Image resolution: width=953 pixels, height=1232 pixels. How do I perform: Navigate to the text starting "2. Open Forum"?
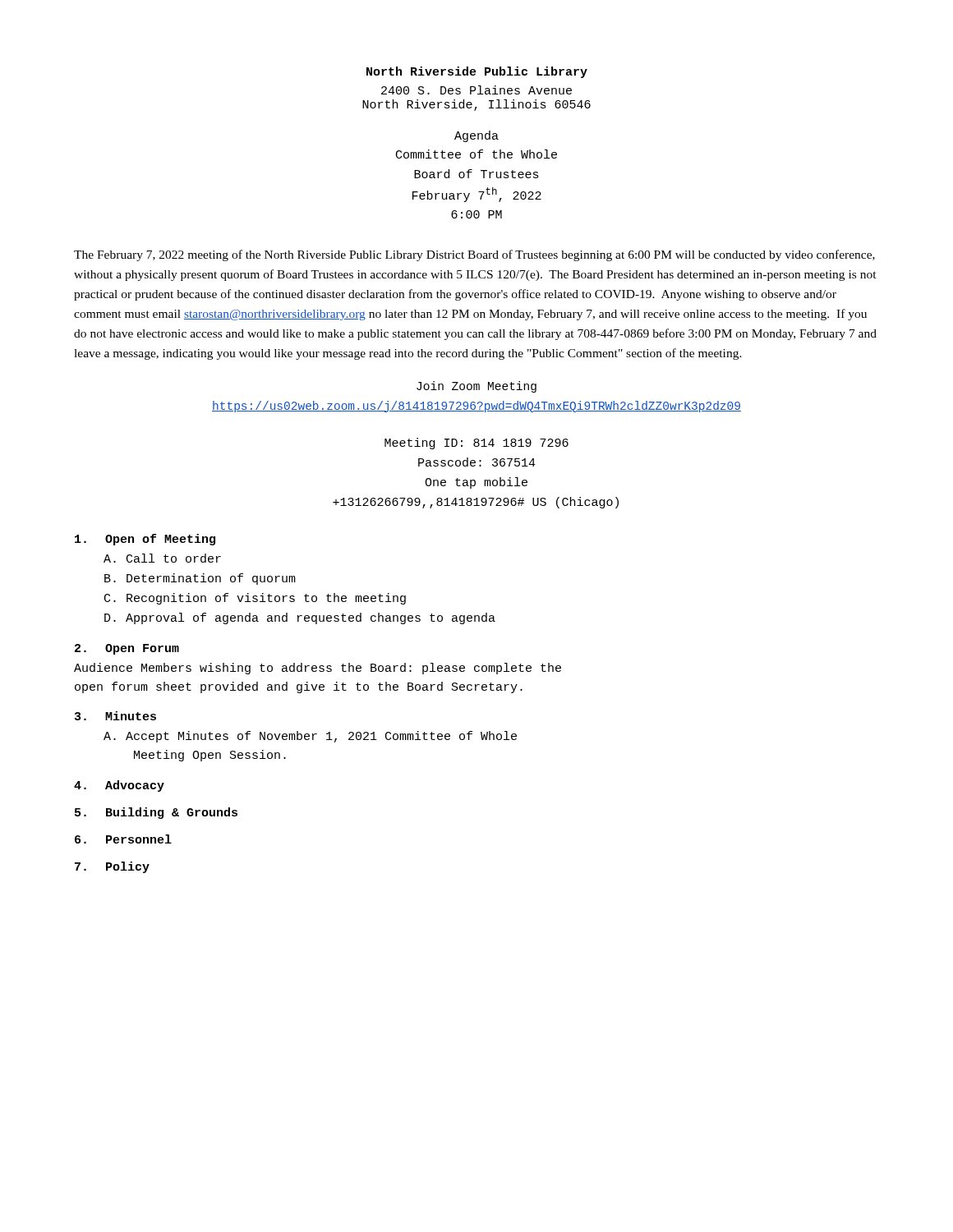point(127,649)
